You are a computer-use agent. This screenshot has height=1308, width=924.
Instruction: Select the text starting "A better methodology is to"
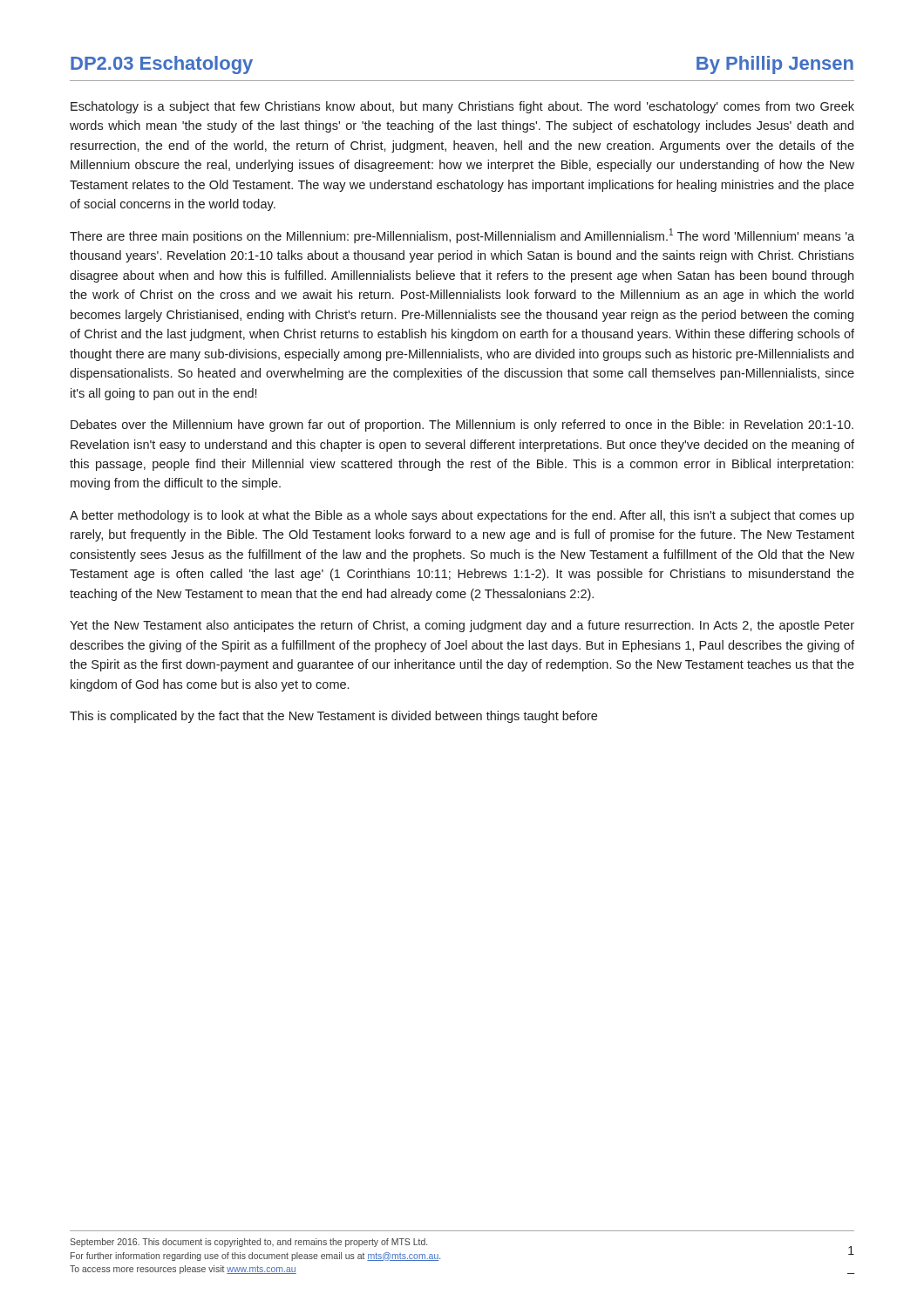(462, 554)
